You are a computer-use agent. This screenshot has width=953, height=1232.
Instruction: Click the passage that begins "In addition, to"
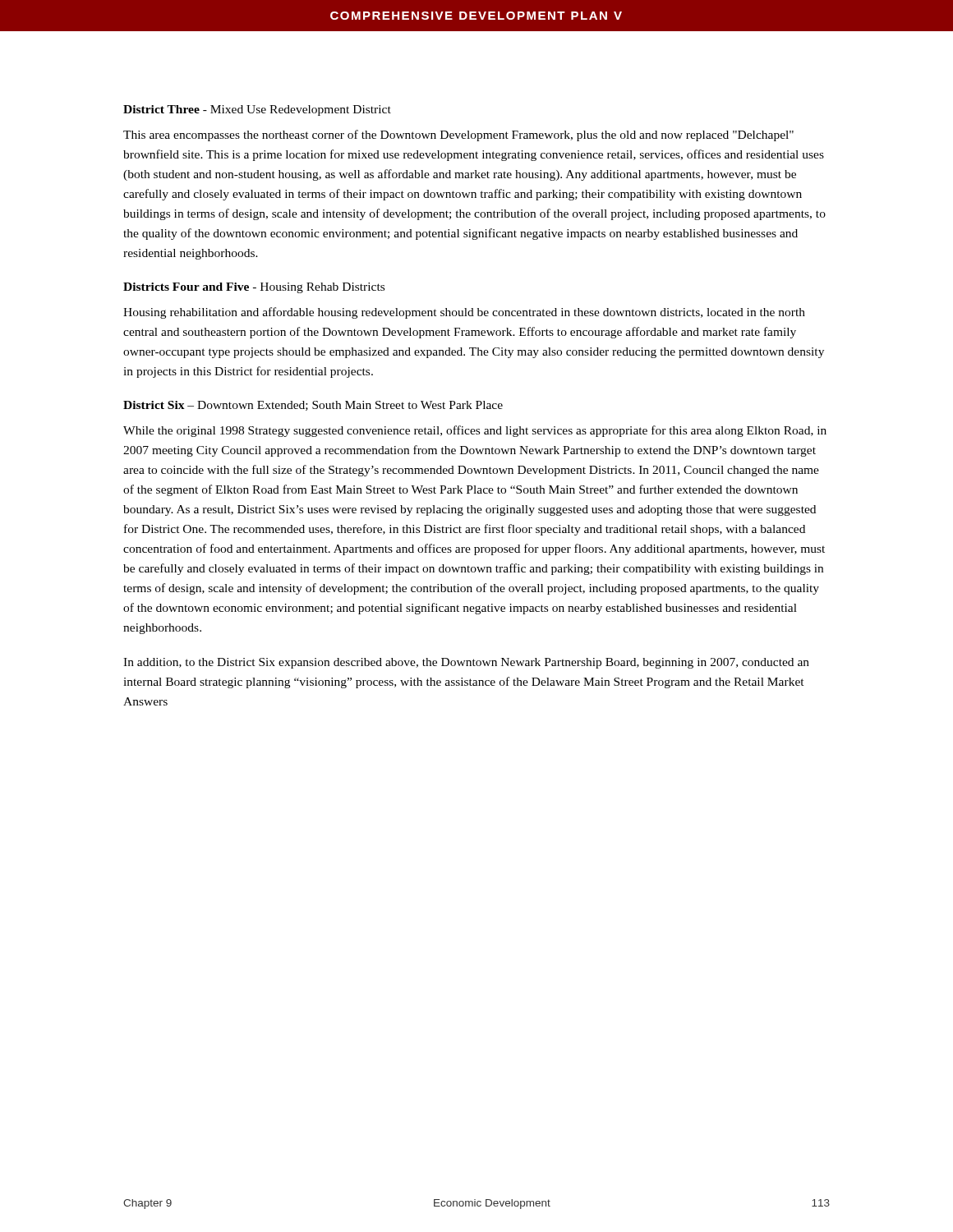(466, 682)
